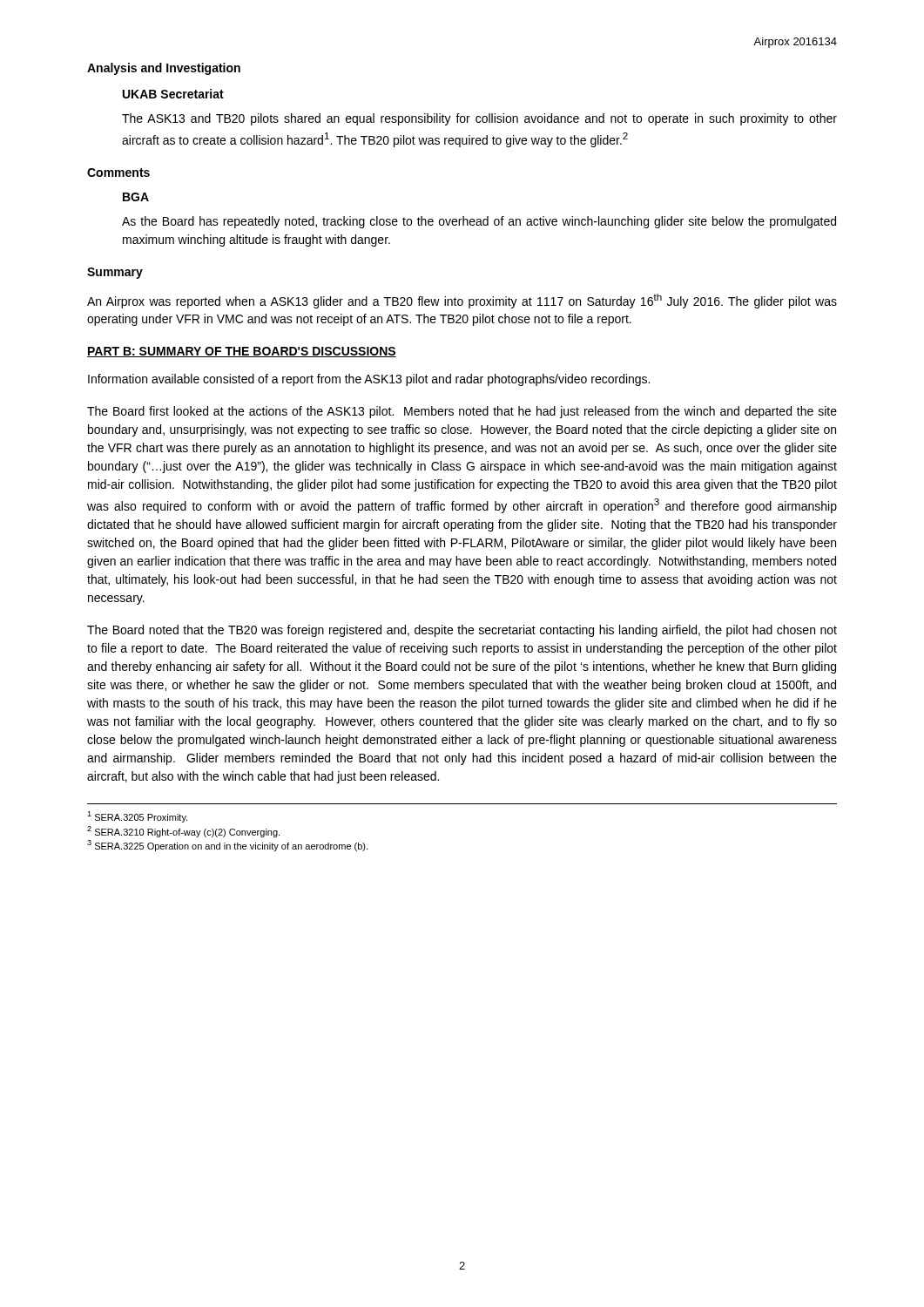Locate the text block with the text "Information available consisted of a report from the"
The width and height of the screenshot is (924, 1307).
click(x=462, y=380)
